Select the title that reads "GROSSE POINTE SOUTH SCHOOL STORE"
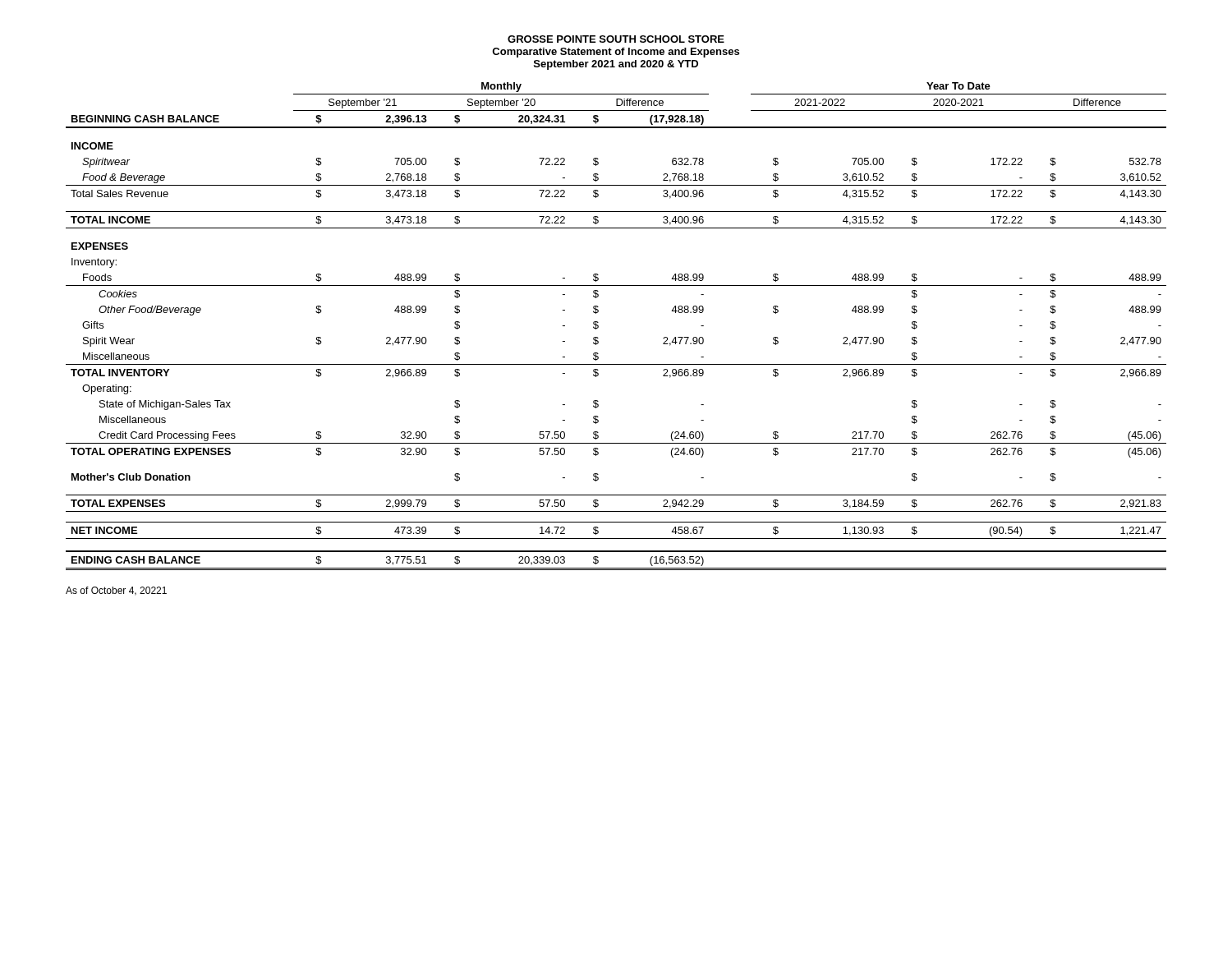 click(x=616, y=51)
